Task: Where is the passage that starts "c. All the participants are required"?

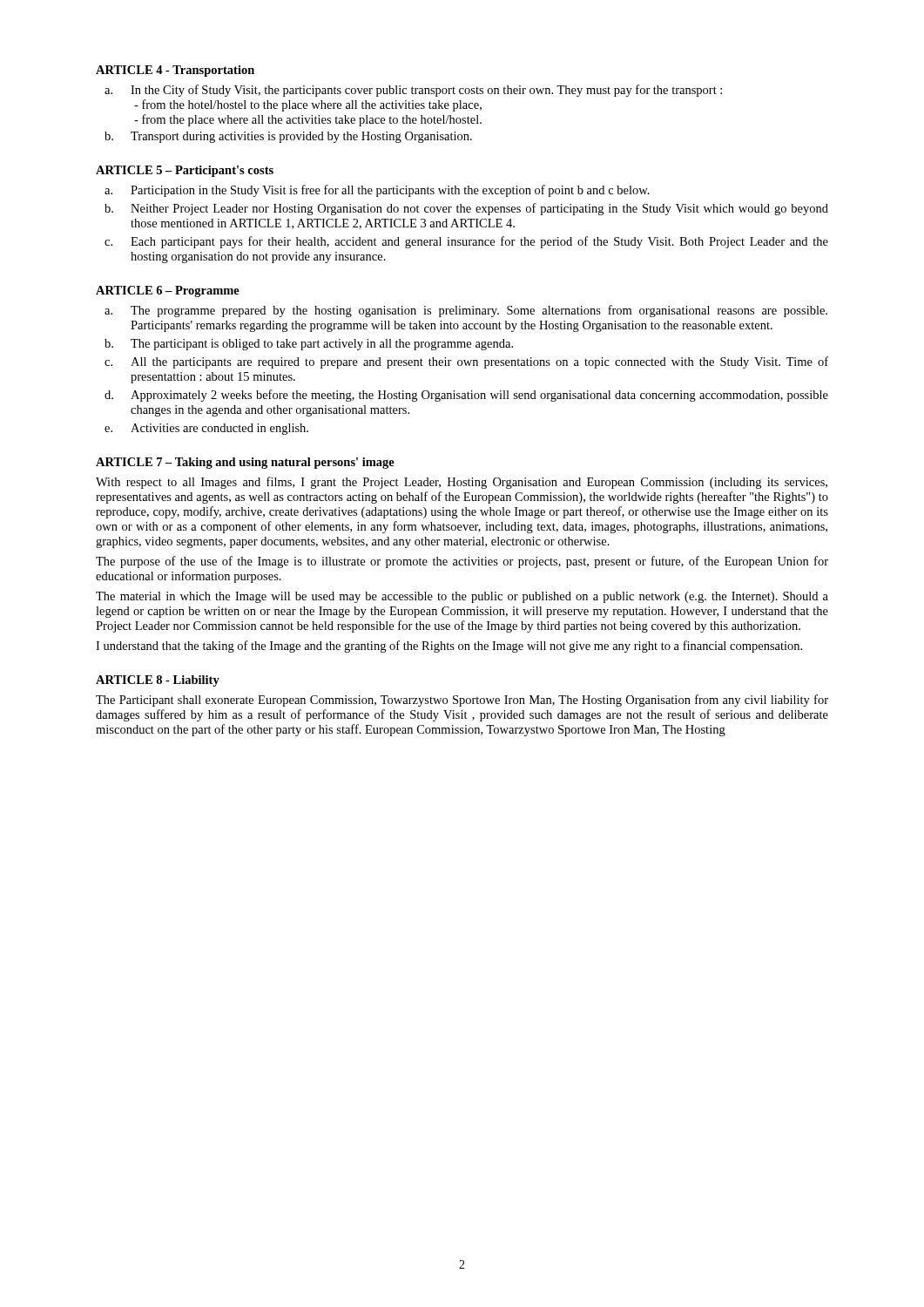Action: pos(462,369)
